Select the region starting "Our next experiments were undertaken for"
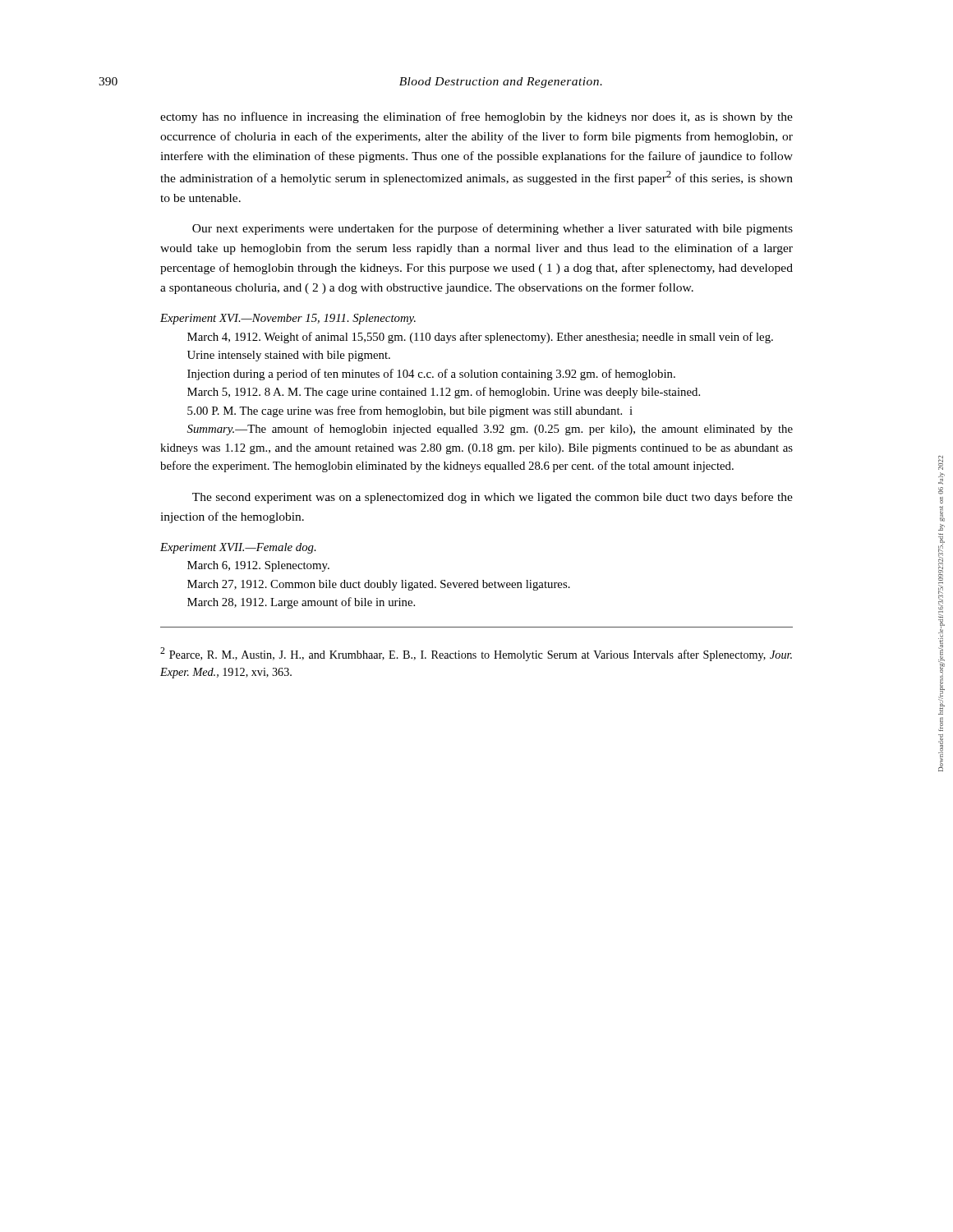This screenshot has width=953, height=1232. [476, 258]
